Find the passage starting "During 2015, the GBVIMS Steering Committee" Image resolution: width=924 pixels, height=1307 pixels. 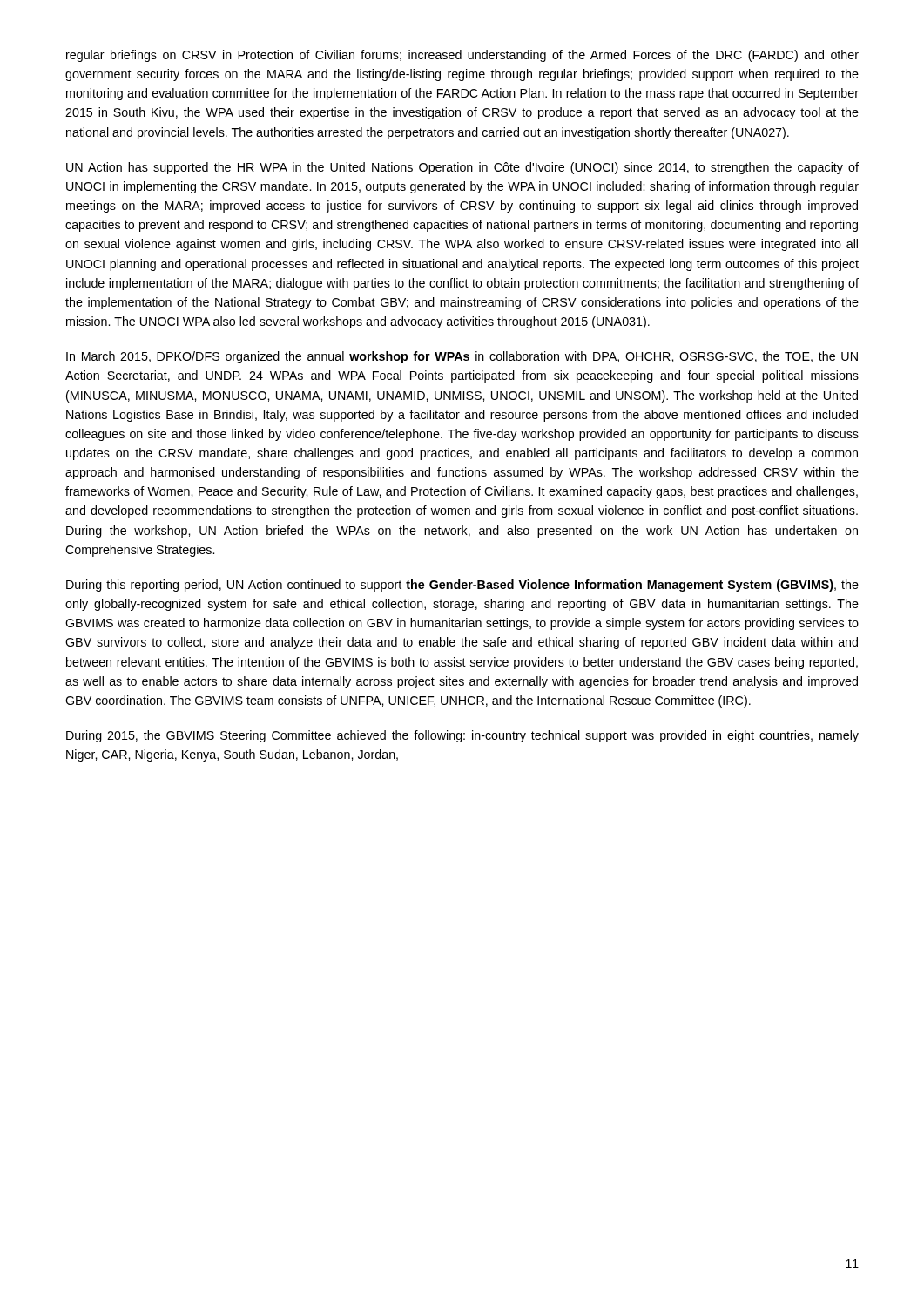pos(462,745)
